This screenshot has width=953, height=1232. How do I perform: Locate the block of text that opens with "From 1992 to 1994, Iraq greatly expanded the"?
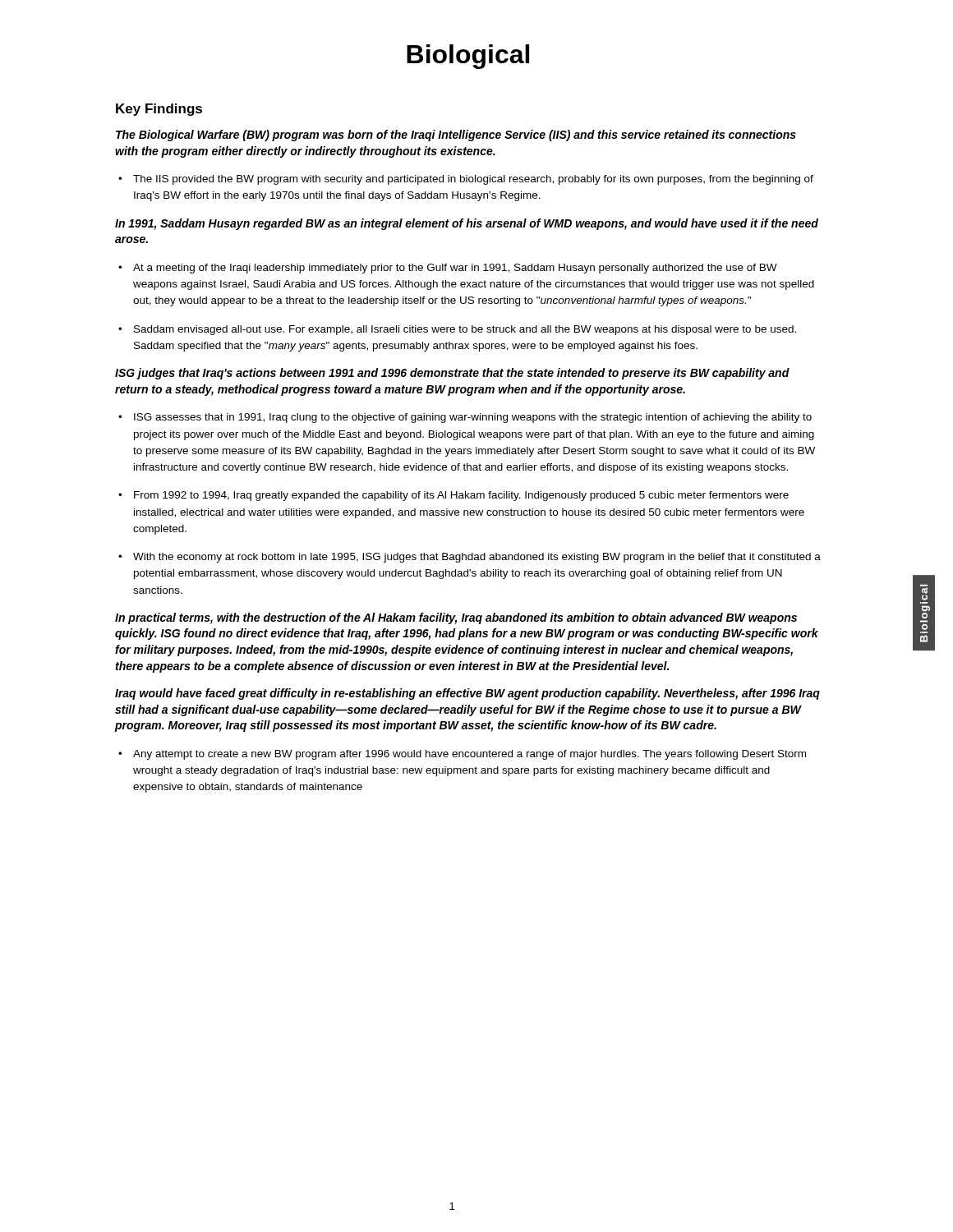pyautogui.click(x=469, y=512)
